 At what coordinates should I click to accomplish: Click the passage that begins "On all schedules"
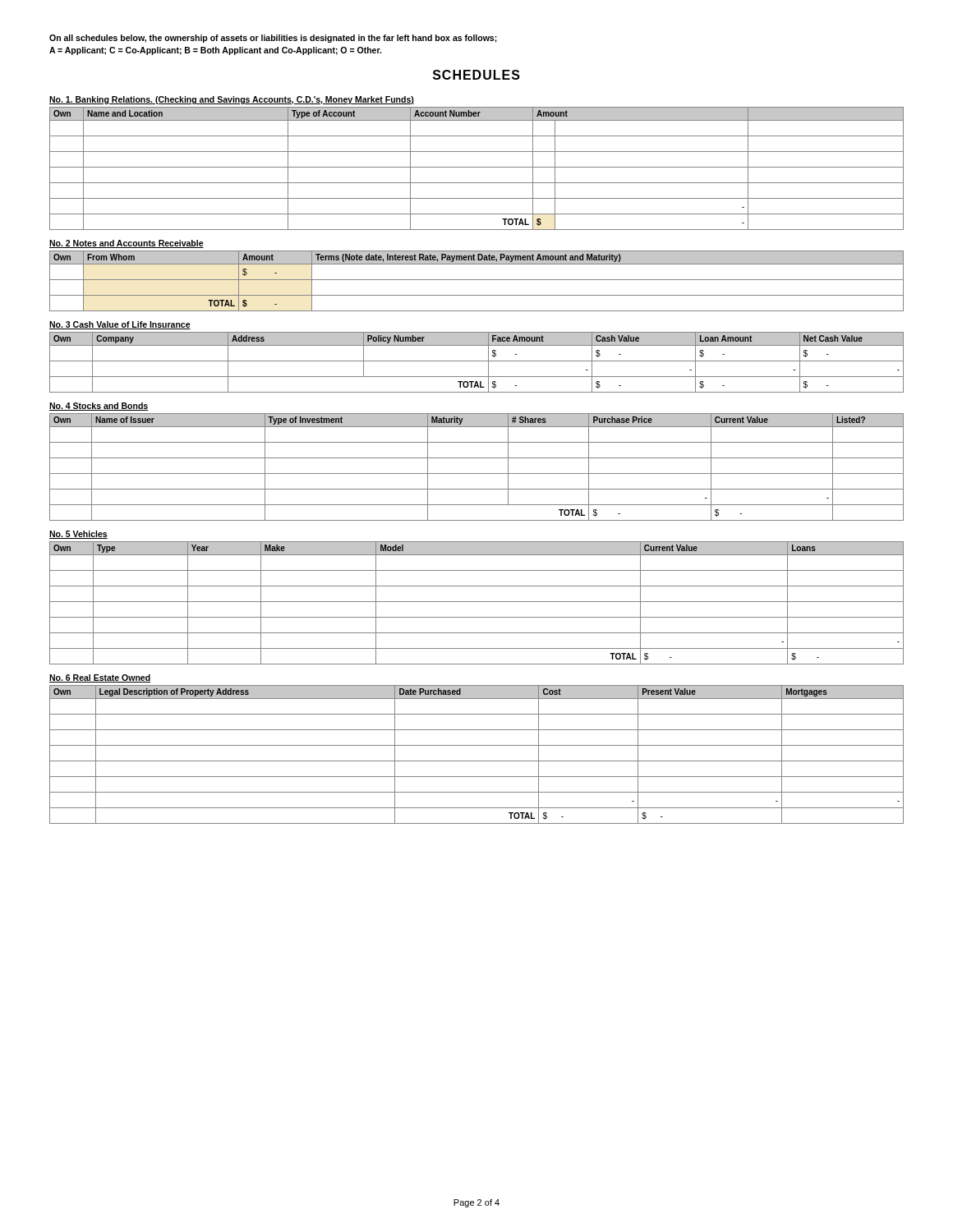point(273,38)
